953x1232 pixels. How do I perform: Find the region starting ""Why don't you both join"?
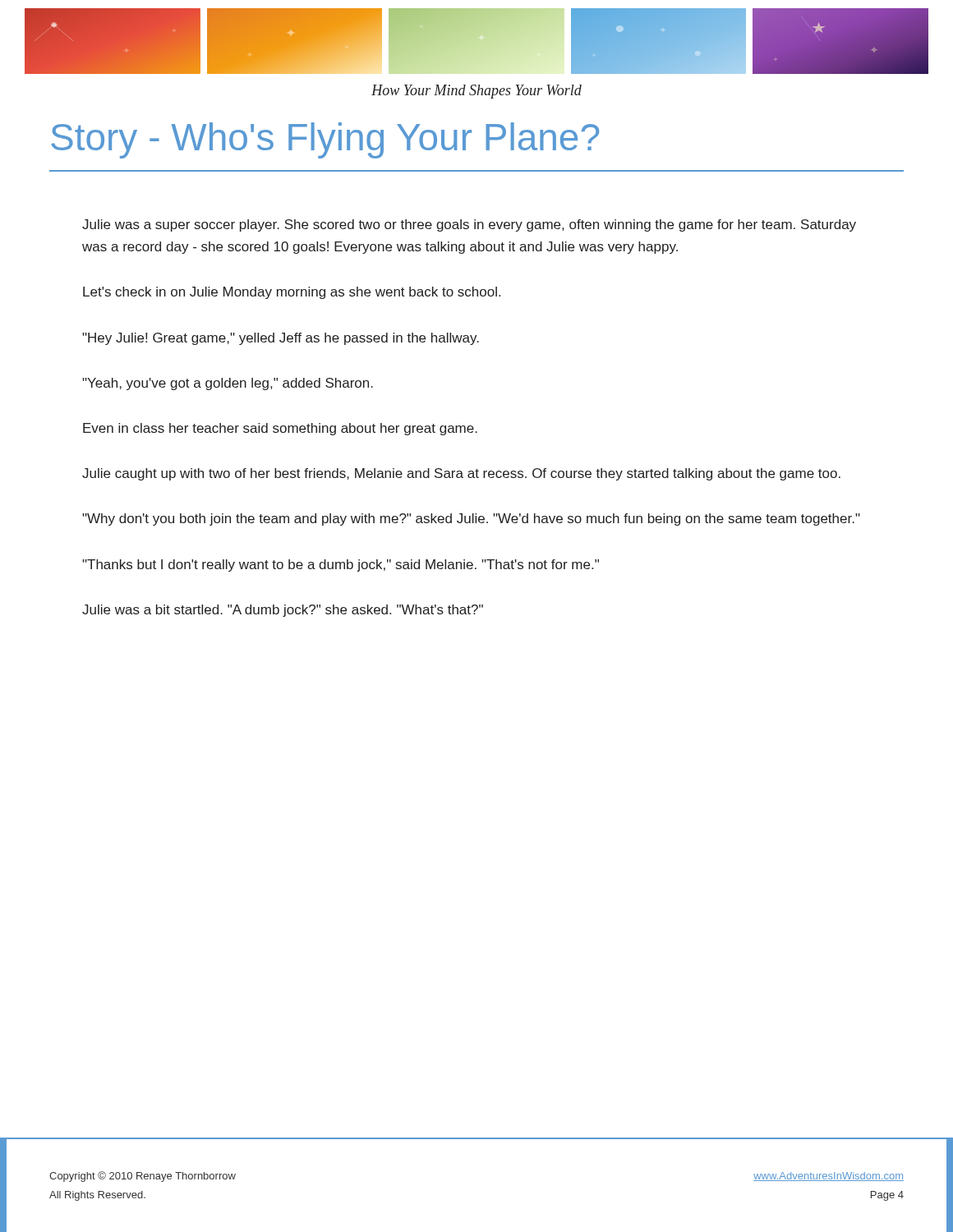point(471,519)
